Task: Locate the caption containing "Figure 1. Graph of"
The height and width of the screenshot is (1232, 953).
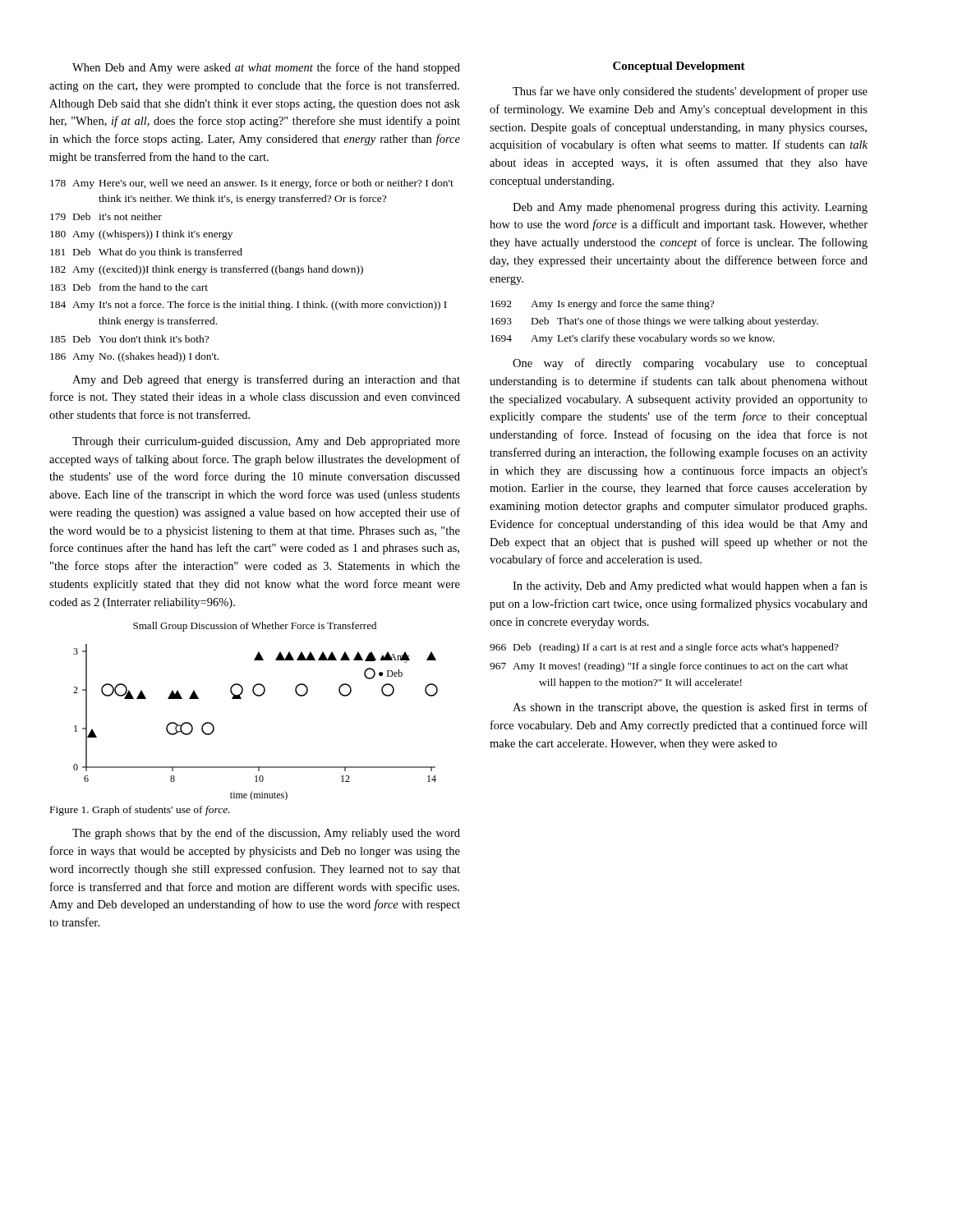Action: [140, 810]
